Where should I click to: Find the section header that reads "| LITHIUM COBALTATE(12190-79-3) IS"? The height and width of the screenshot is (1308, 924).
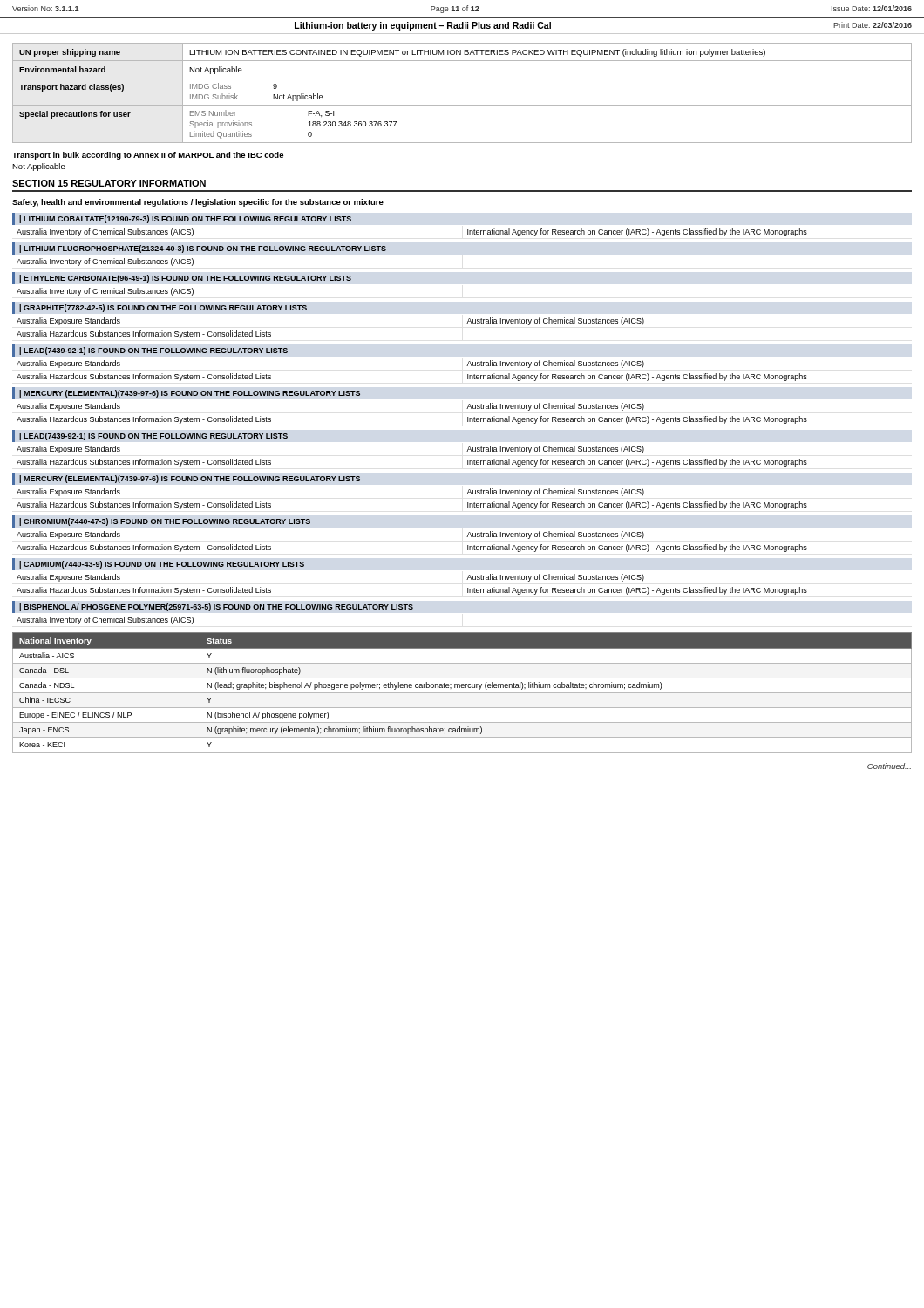tap(185, 219)
